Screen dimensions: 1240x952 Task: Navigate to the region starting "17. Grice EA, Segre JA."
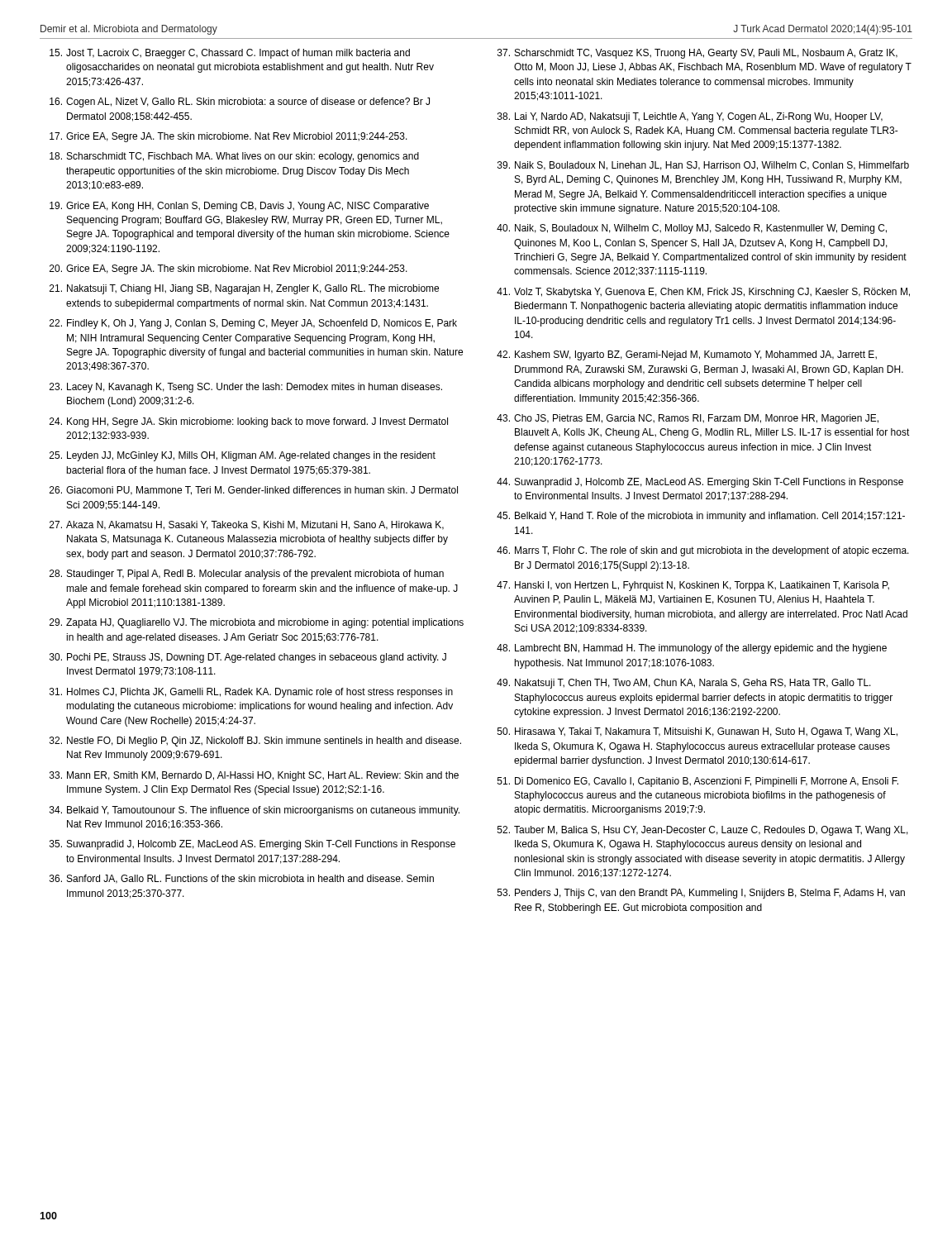click(x=252, y=137)
